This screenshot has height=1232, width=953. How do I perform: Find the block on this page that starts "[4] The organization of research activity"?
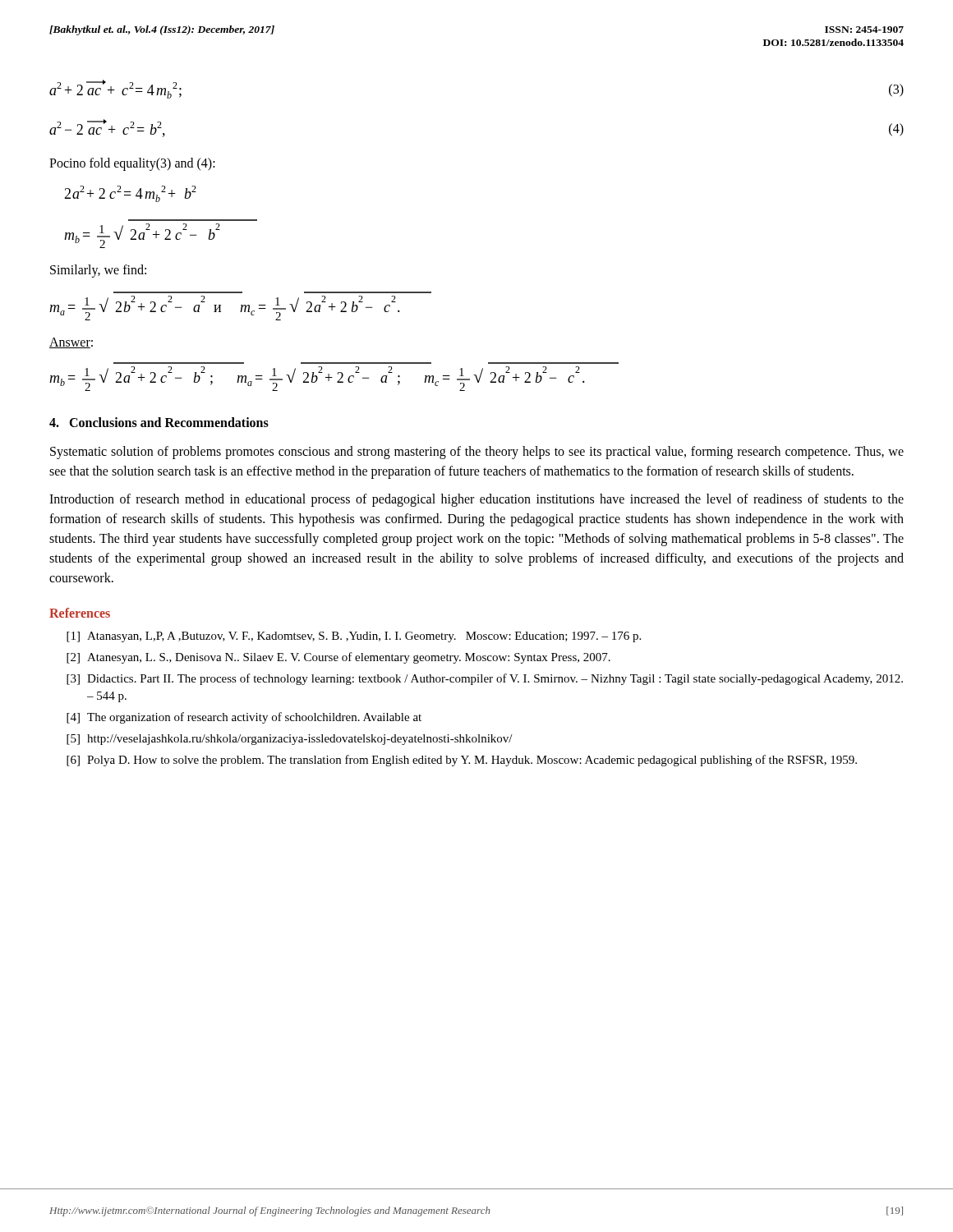click(x=244, y=718)
